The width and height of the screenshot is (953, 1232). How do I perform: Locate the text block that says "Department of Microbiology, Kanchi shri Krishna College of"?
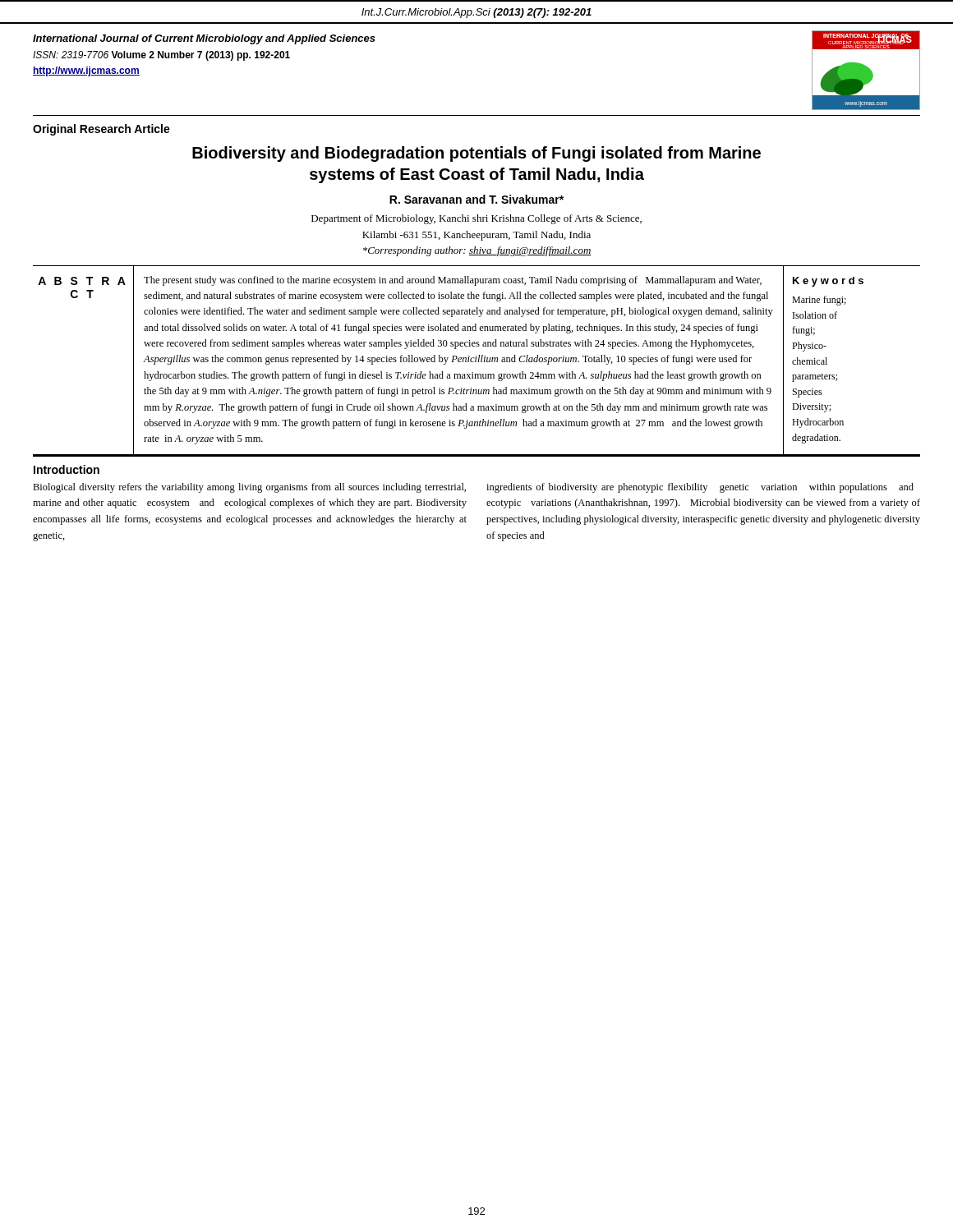pos(476,234)
